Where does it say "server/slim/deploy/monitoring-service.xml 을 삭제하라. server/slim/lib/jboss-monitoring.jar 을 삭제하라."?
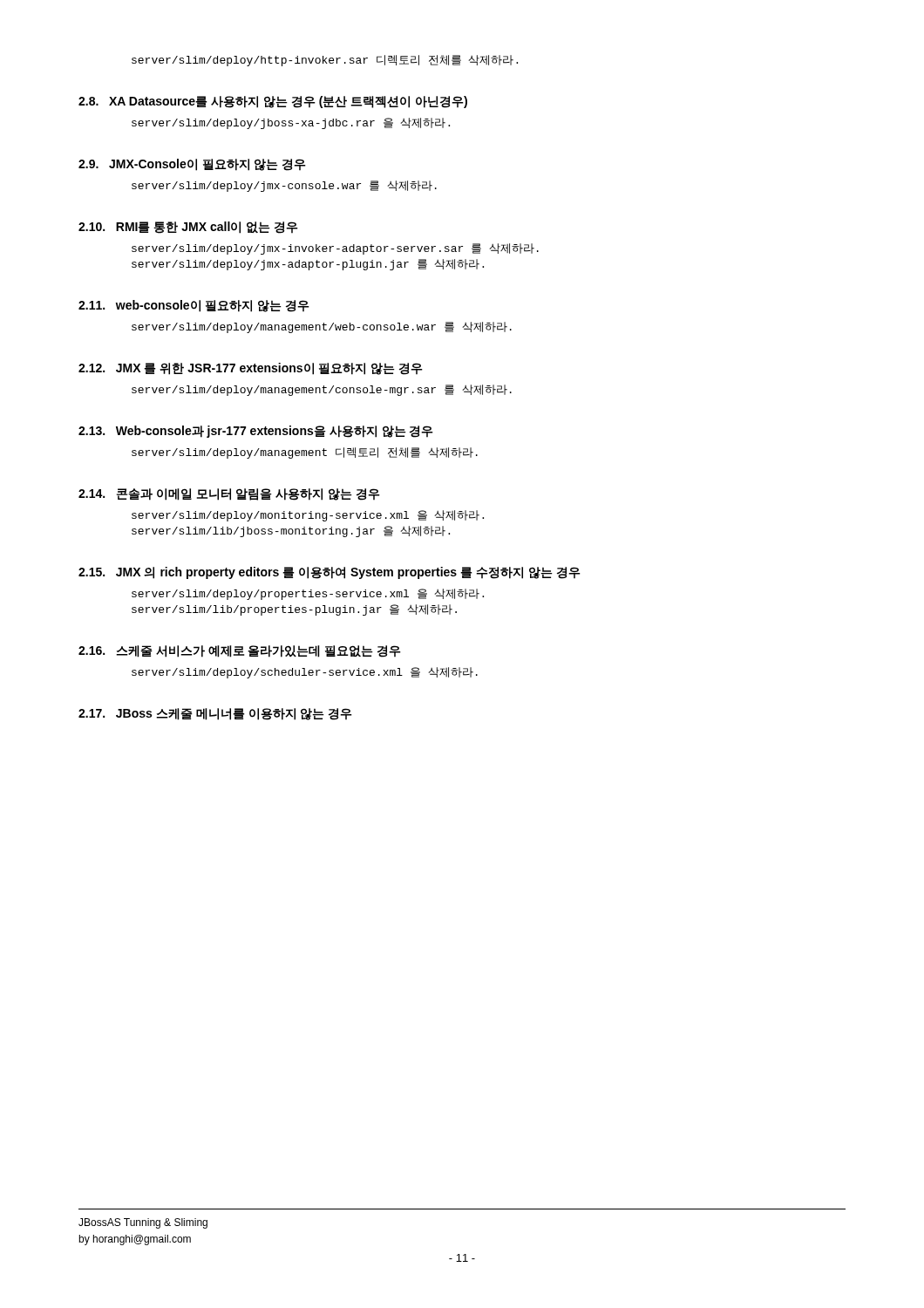The image size is (924, 1308). (309, 524)
